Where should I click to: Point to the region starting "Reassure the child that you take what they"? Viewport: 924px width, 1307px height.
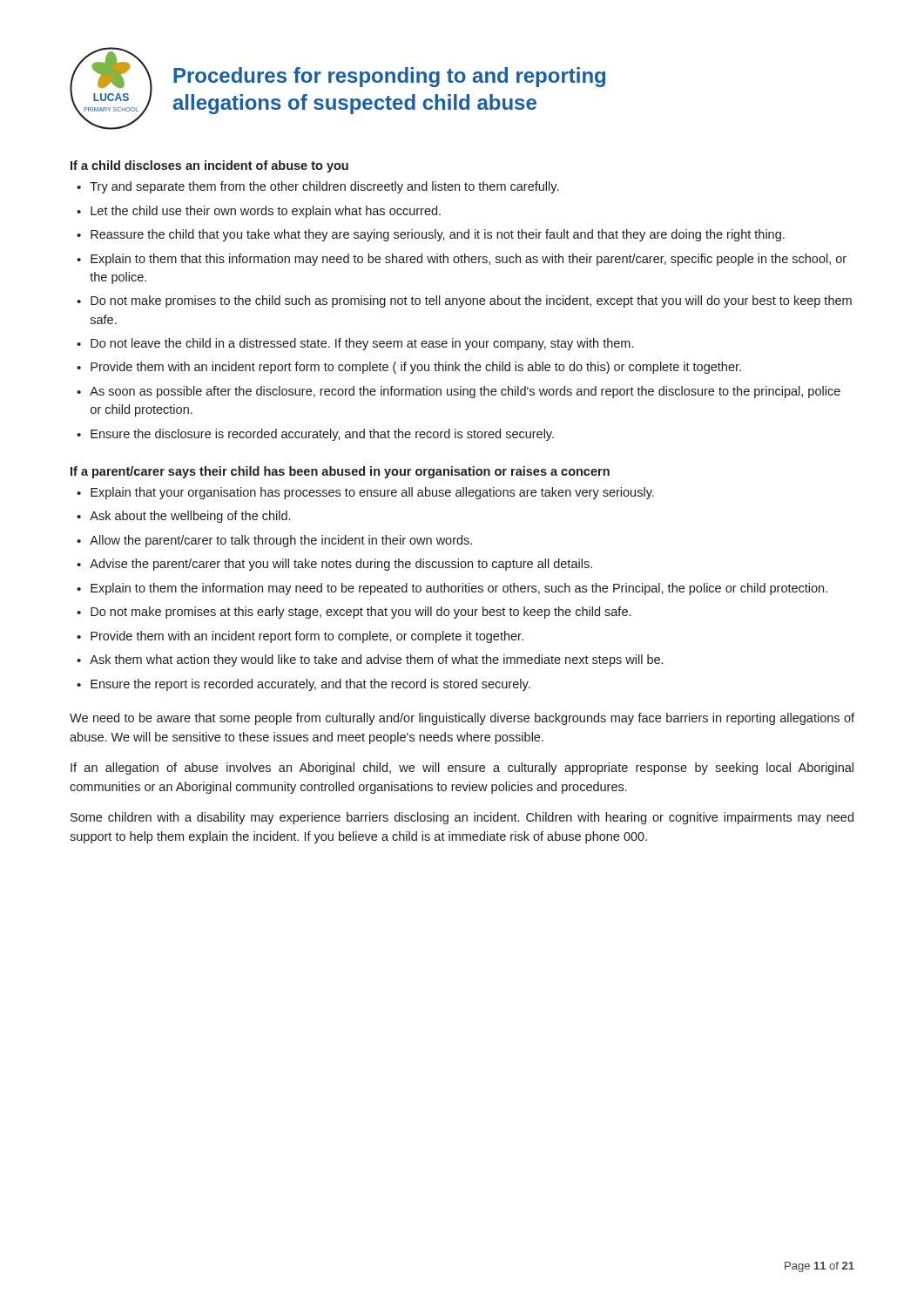point(472,235)
